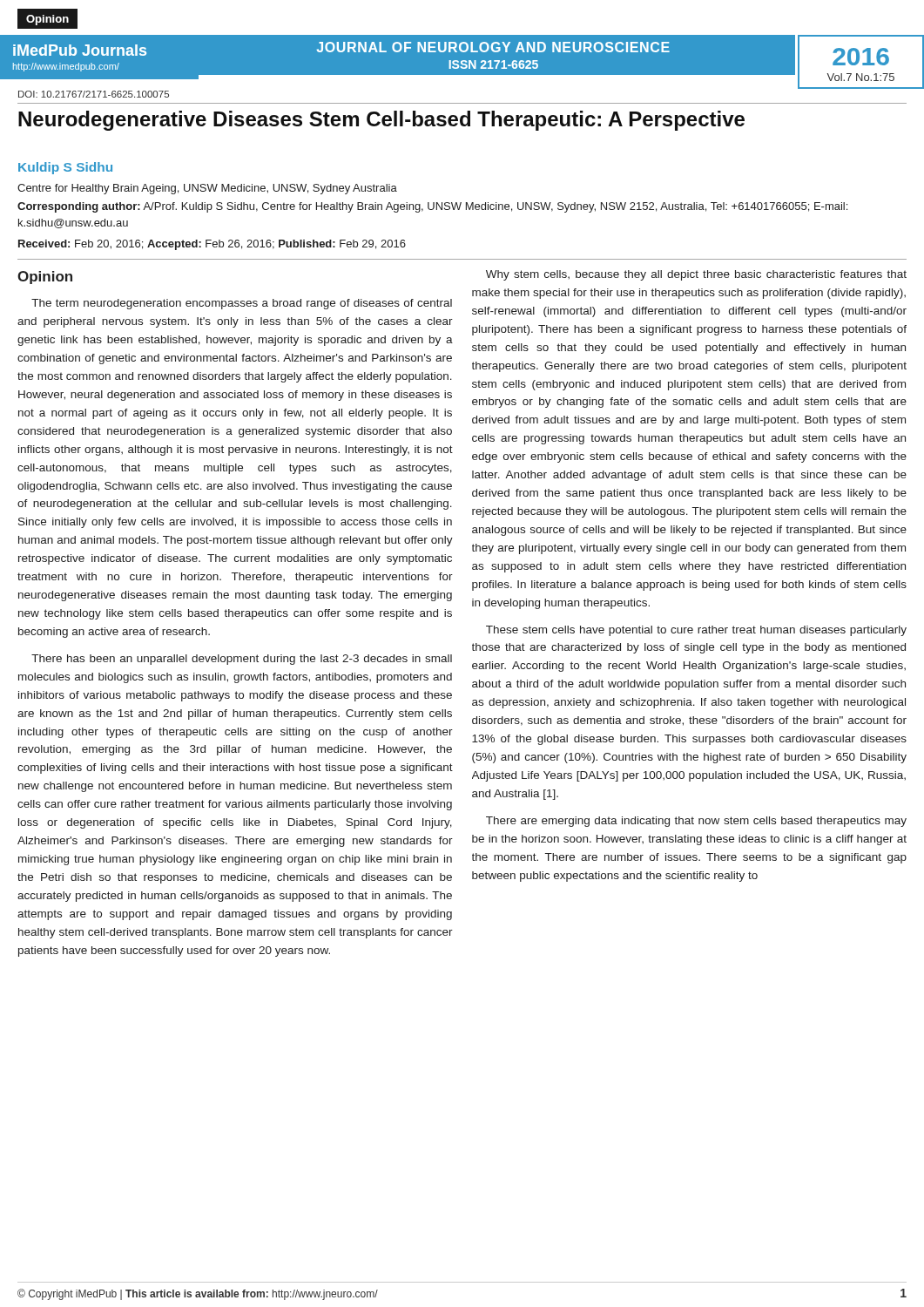This screenshot has width=924, height=1307.
Task: Click on the element starting "Why stem cells,"
Action: click(689, 575)
